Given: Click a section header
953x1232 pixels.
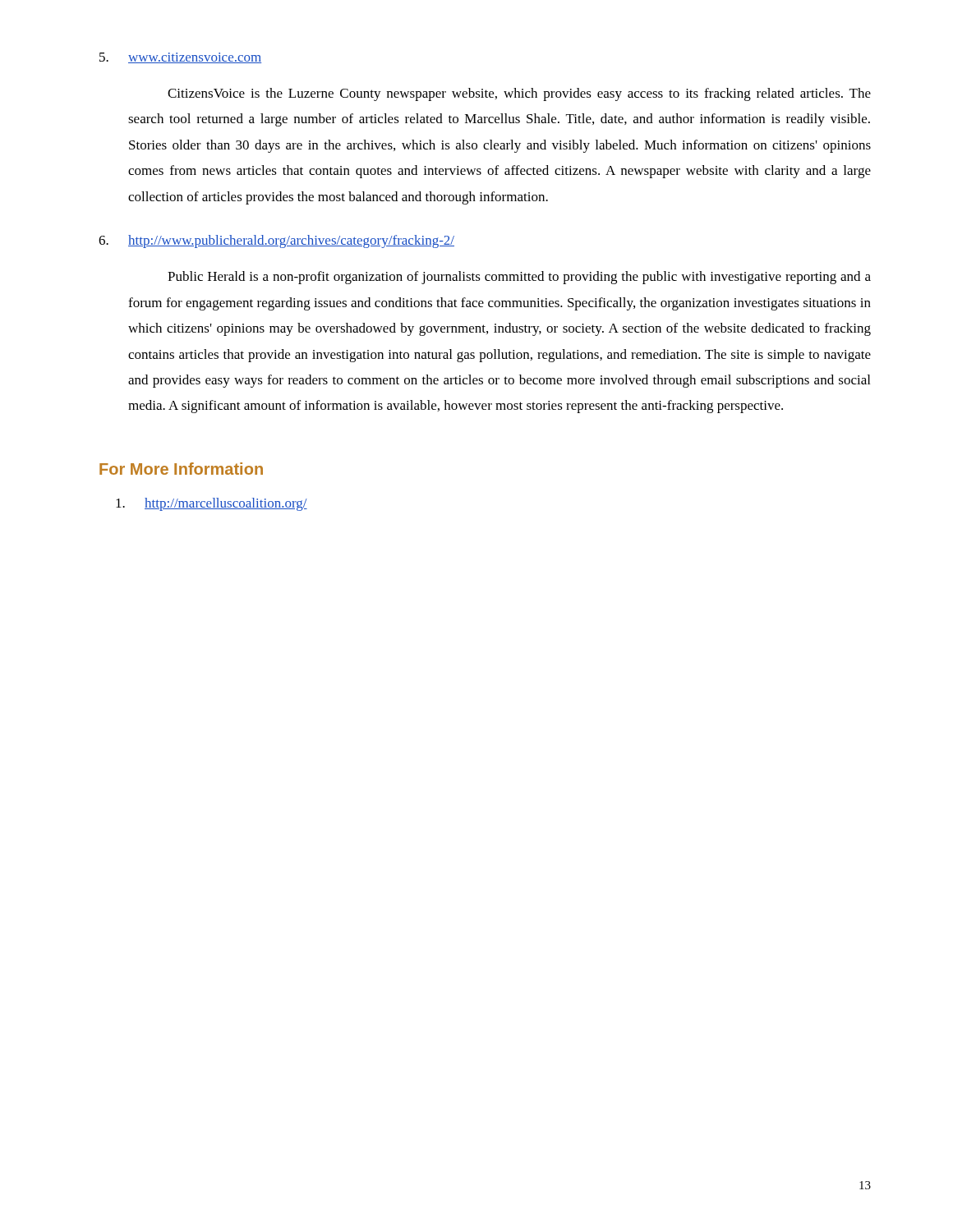Looking at the screenshot, I should coord(181,469).
